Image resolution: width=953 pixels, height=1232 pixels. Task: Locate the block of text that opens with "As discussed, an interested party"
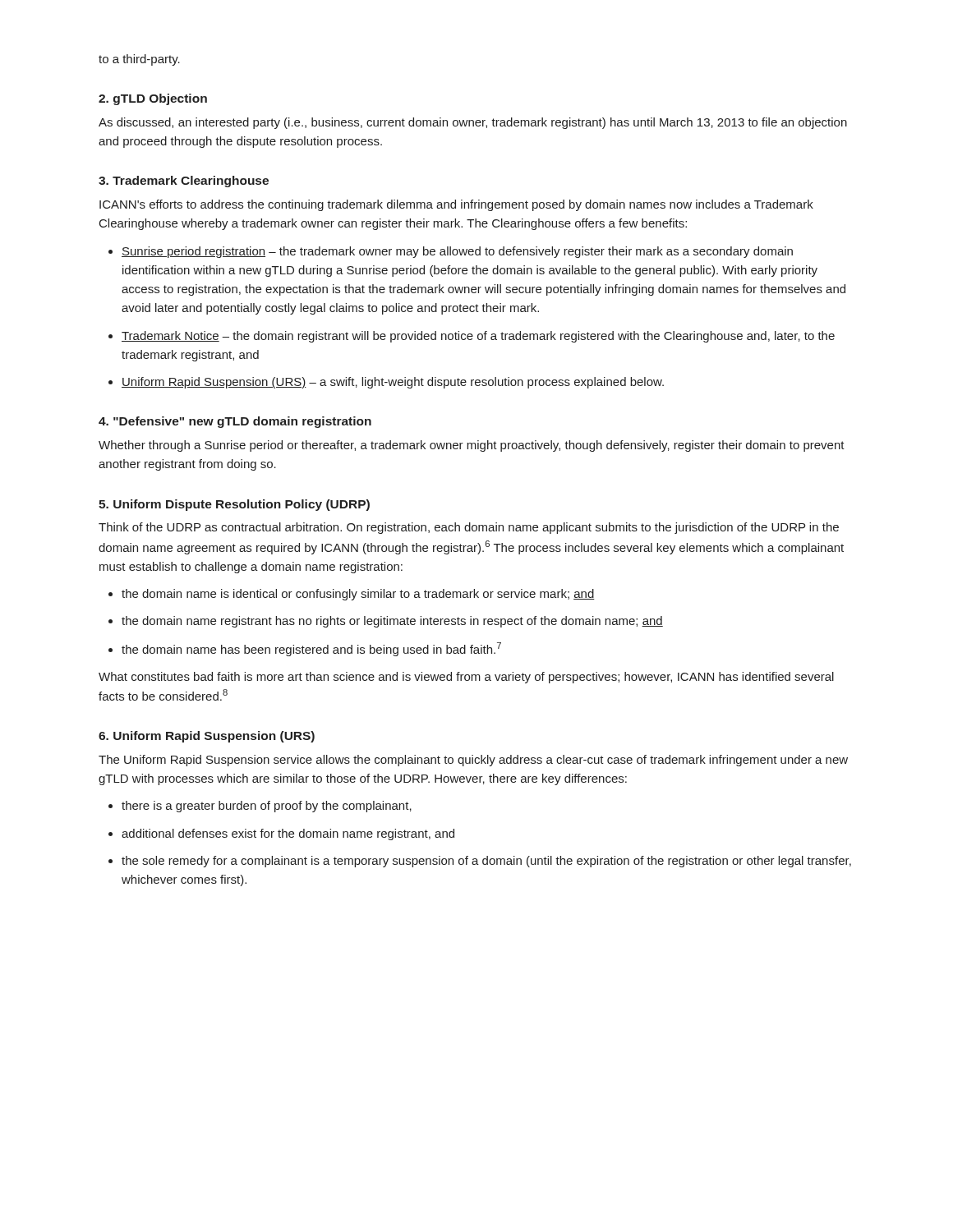point(473,131)
